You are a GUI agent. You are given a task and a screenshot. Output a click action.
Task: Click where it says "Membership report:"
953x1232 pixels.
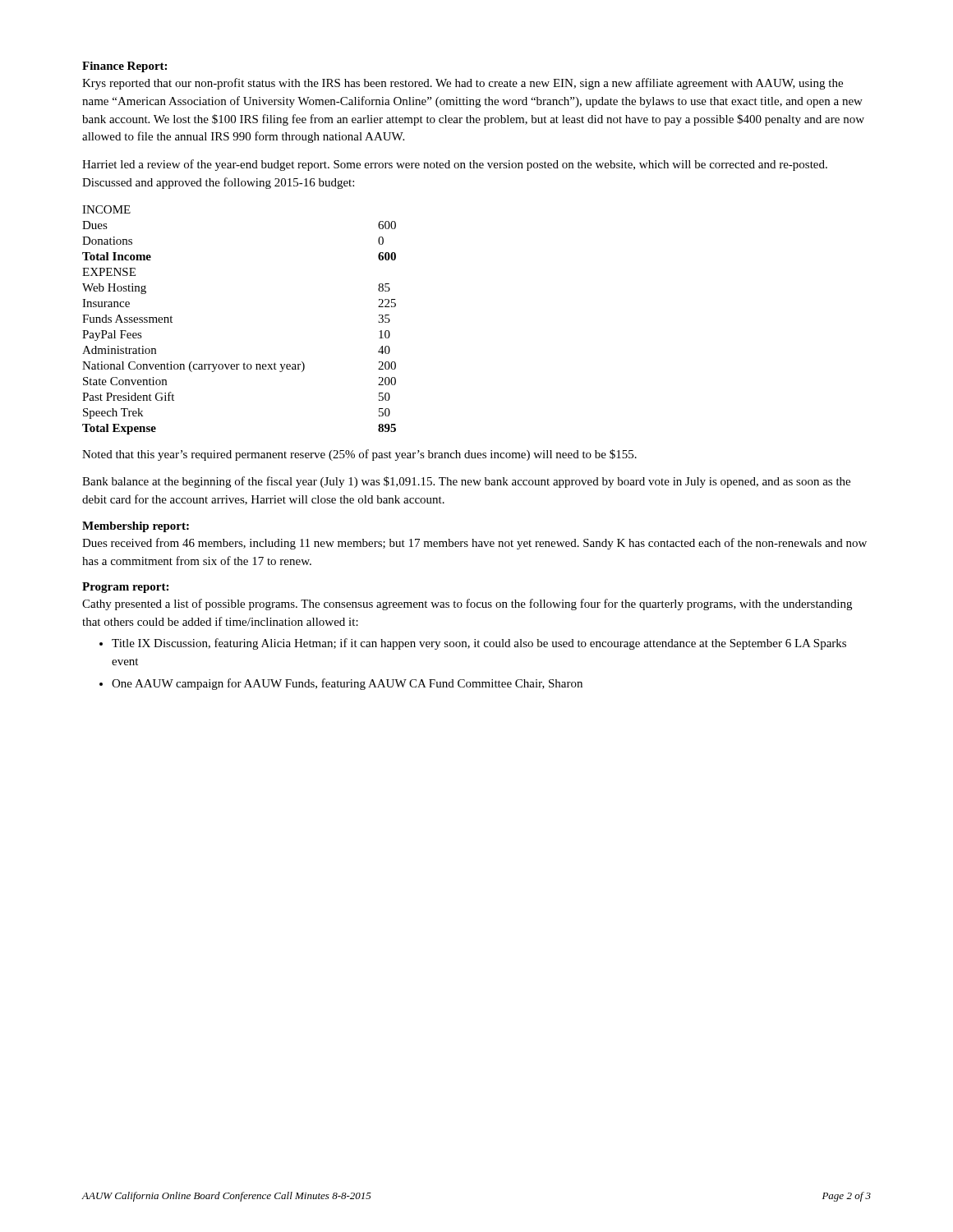136,525
